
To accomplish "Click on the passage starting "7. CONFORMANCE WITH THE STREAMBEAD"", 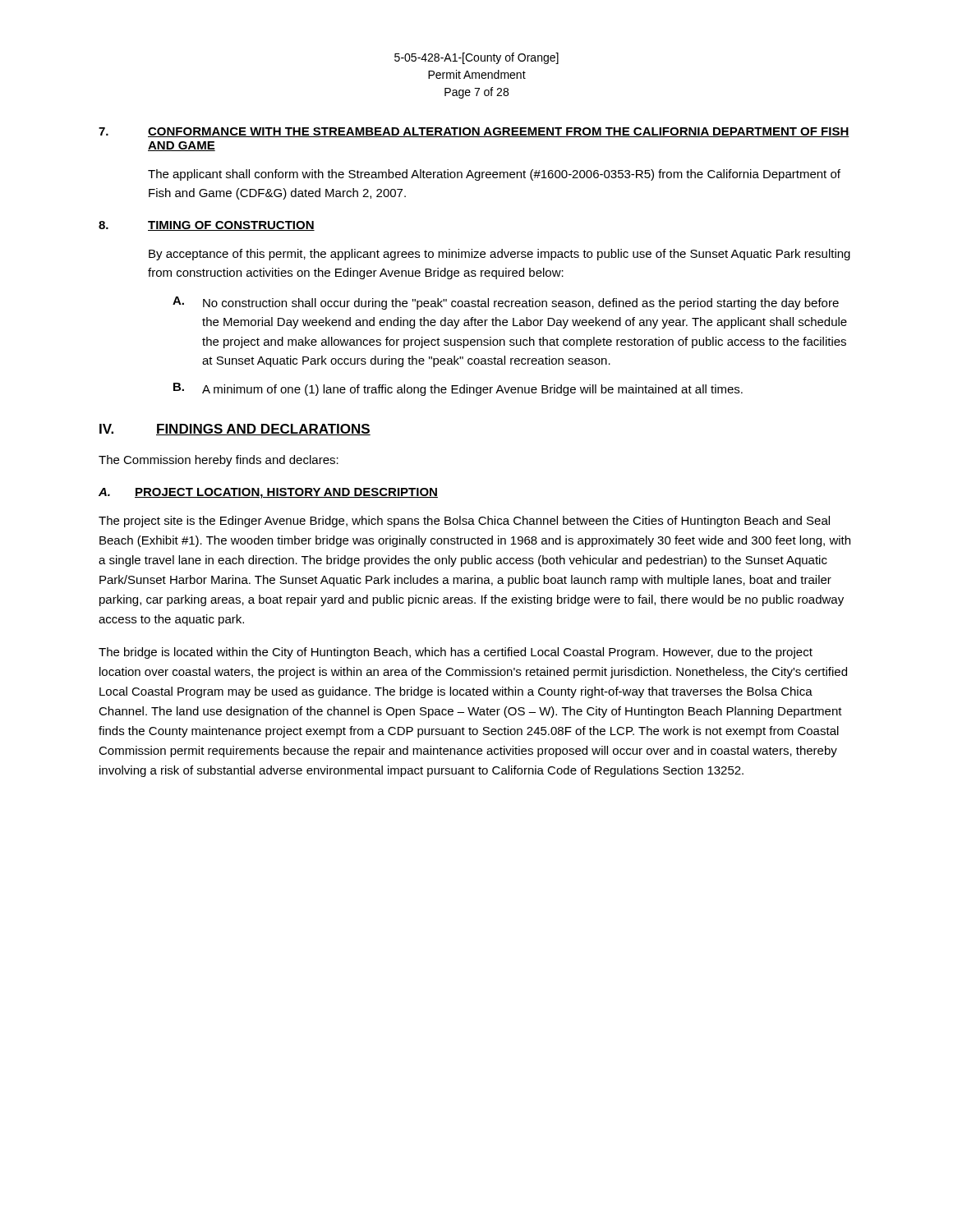I will 476,138.
